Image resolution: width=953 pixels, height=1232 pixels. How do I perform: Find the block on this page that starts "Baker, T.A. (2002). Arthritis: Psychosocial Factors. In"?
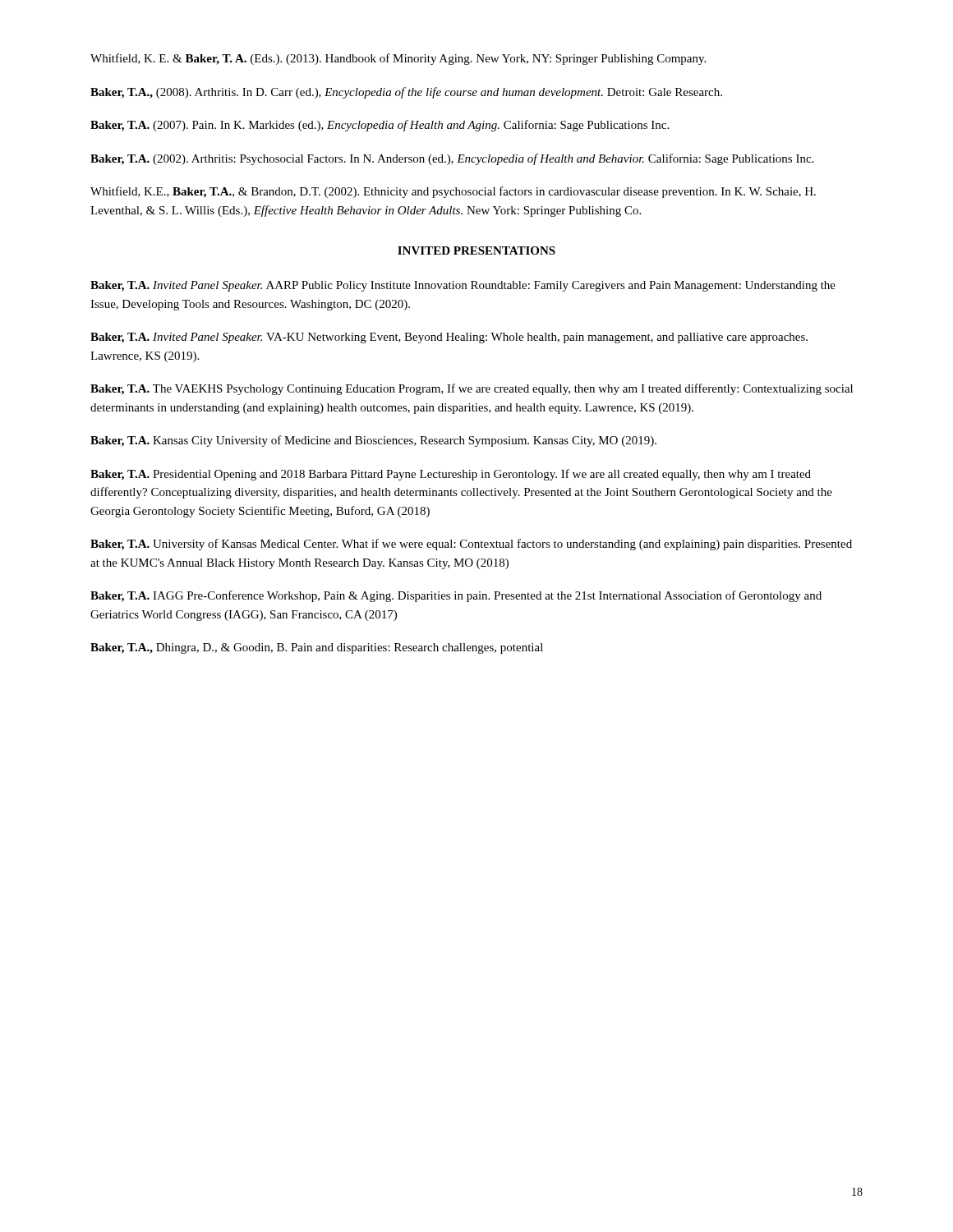tap(452, 158)
